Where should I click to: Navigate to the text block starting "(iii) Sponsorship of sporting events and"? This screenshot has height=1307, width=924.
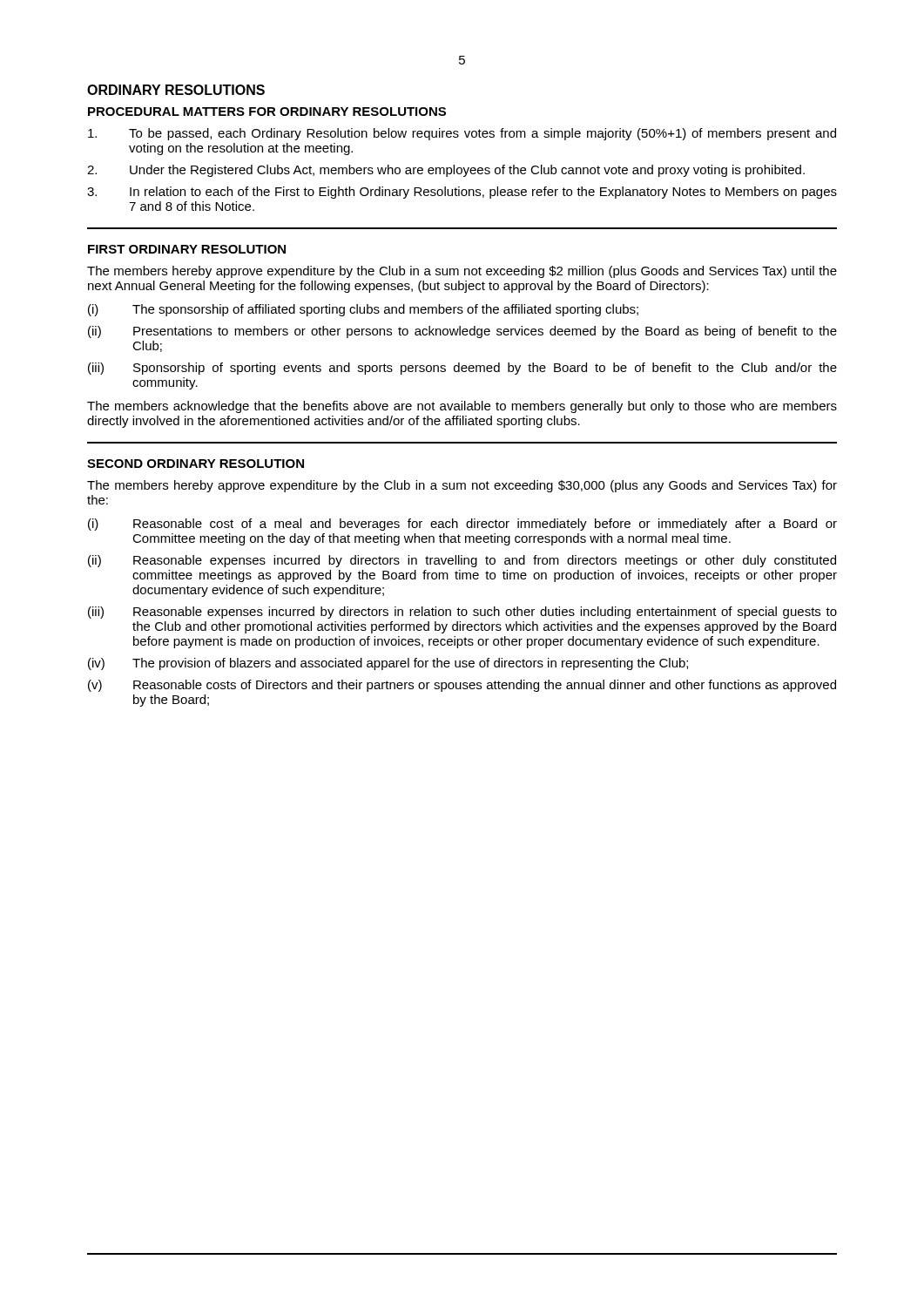(x=462, y=375)
